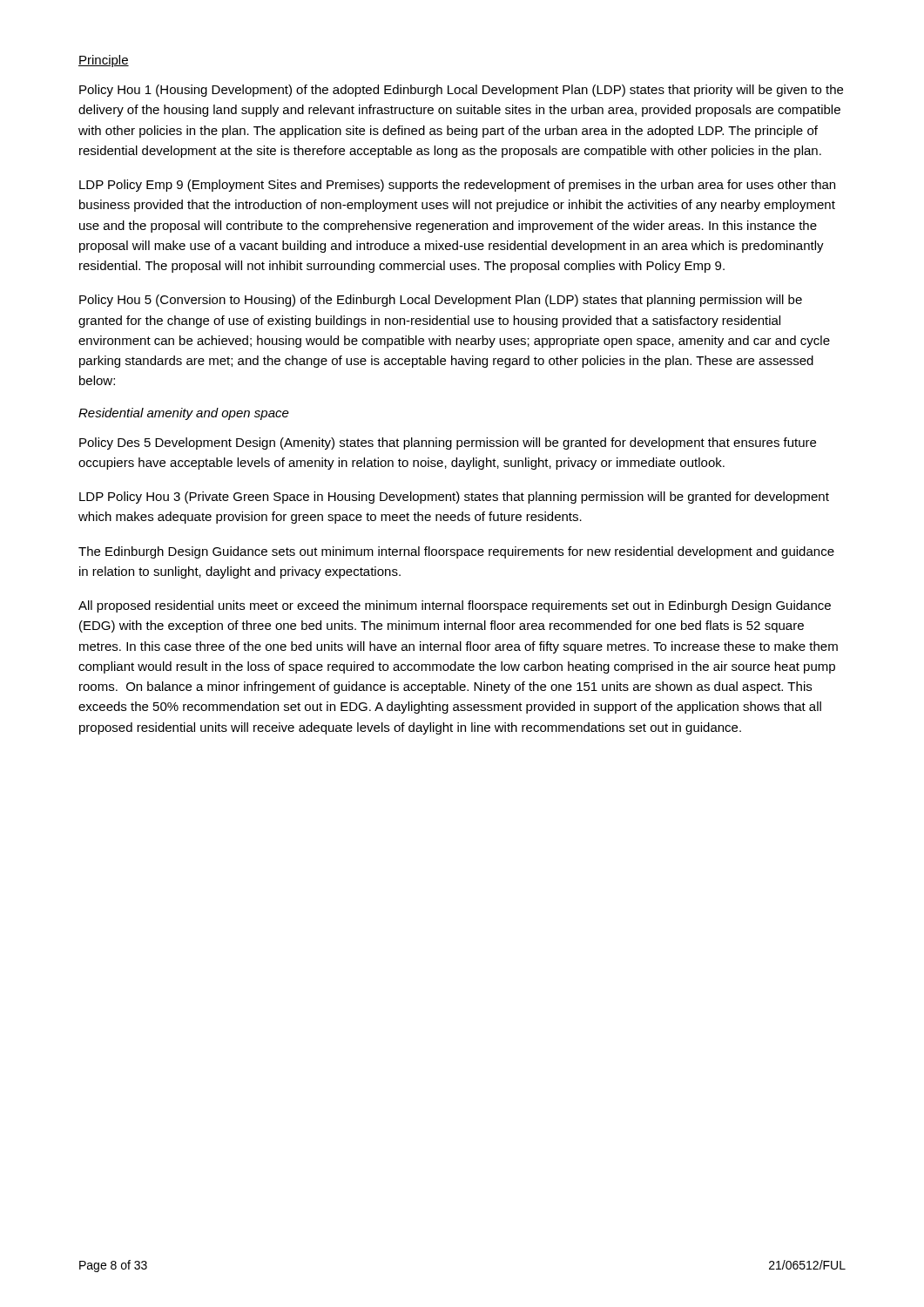The image size is (924, 1307).
Task: Find the element starting "All proposed residential"
Action: (x=458, y=666)
